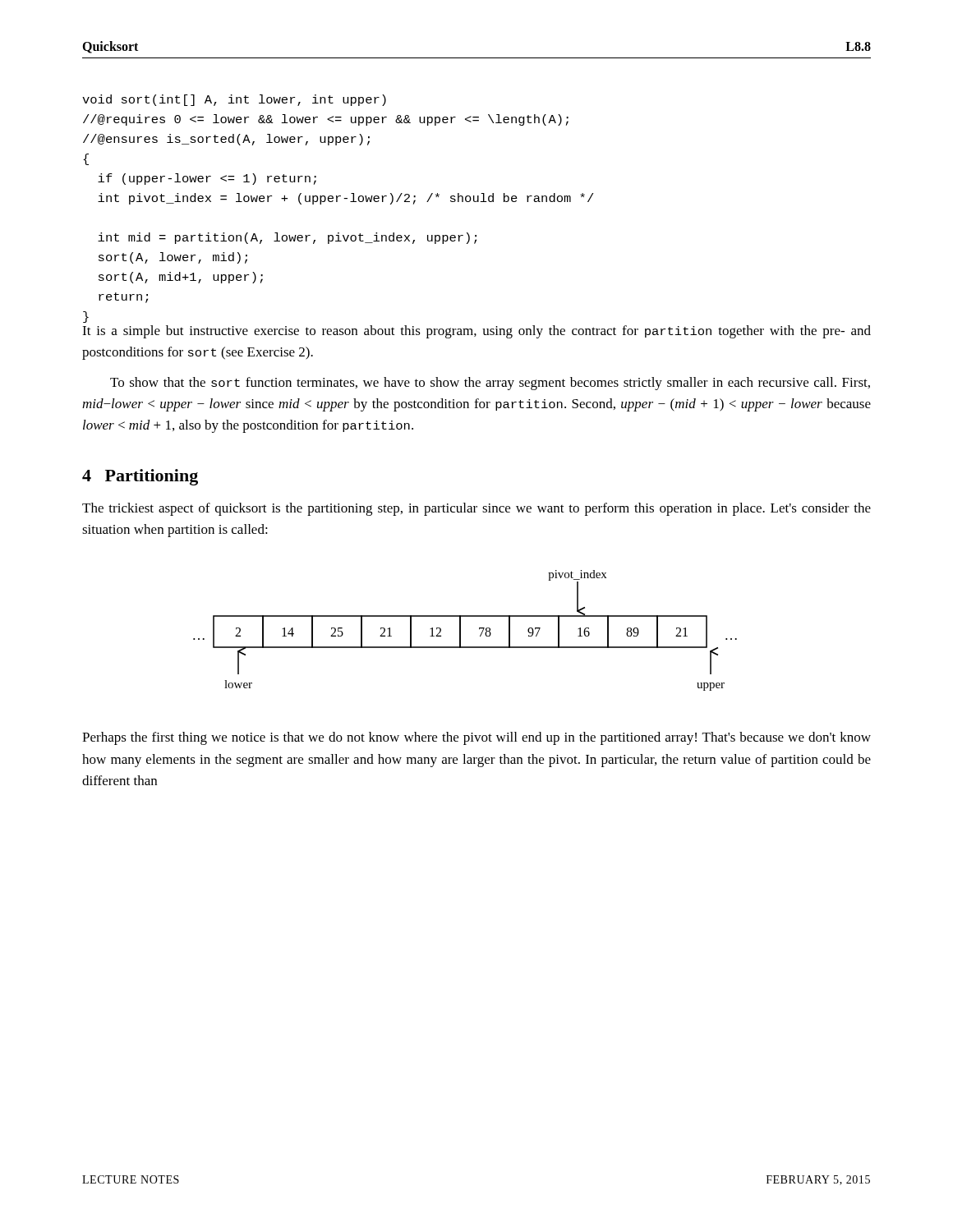Click on the text block with the text "void sort(int[] A,"
The image size is (953, 1232).
(338, 209)
